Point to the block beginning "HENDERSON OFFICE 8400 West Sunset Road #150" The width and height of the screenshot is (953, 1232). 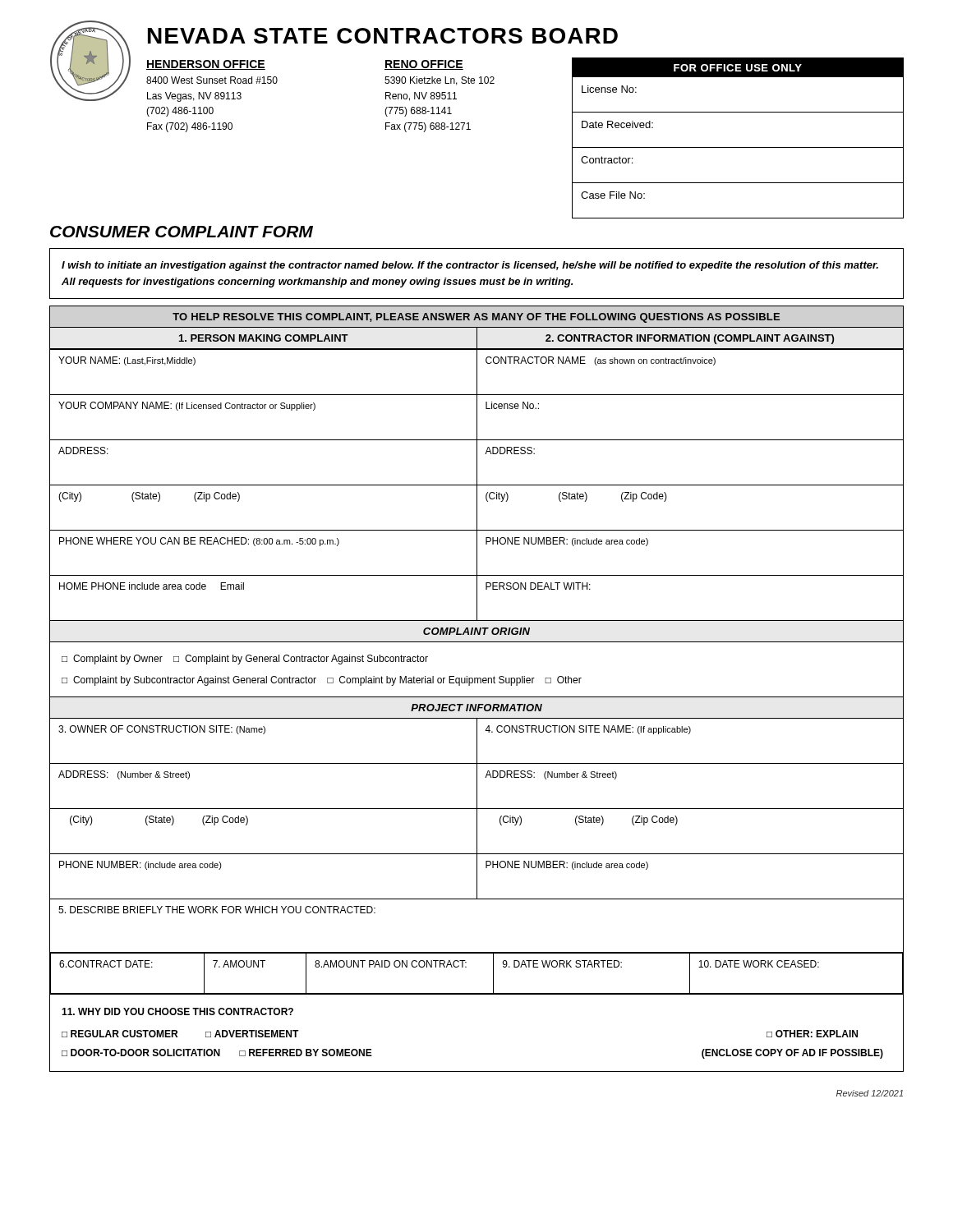[206, 65]
